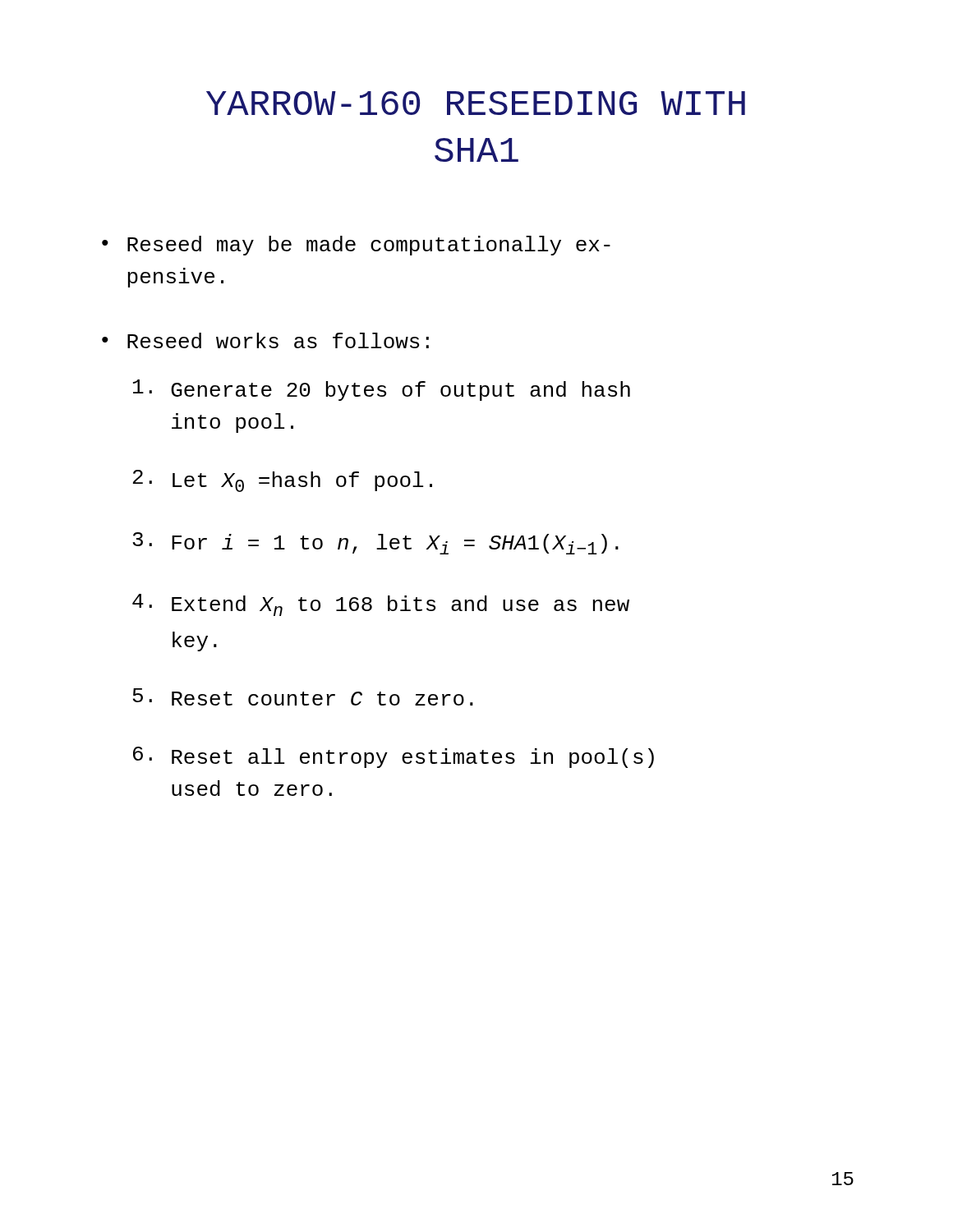Screen dimensions: 1232x953
Task: Find the list item that says "Generate 20 bytes of"
Action: coord(382,407)
